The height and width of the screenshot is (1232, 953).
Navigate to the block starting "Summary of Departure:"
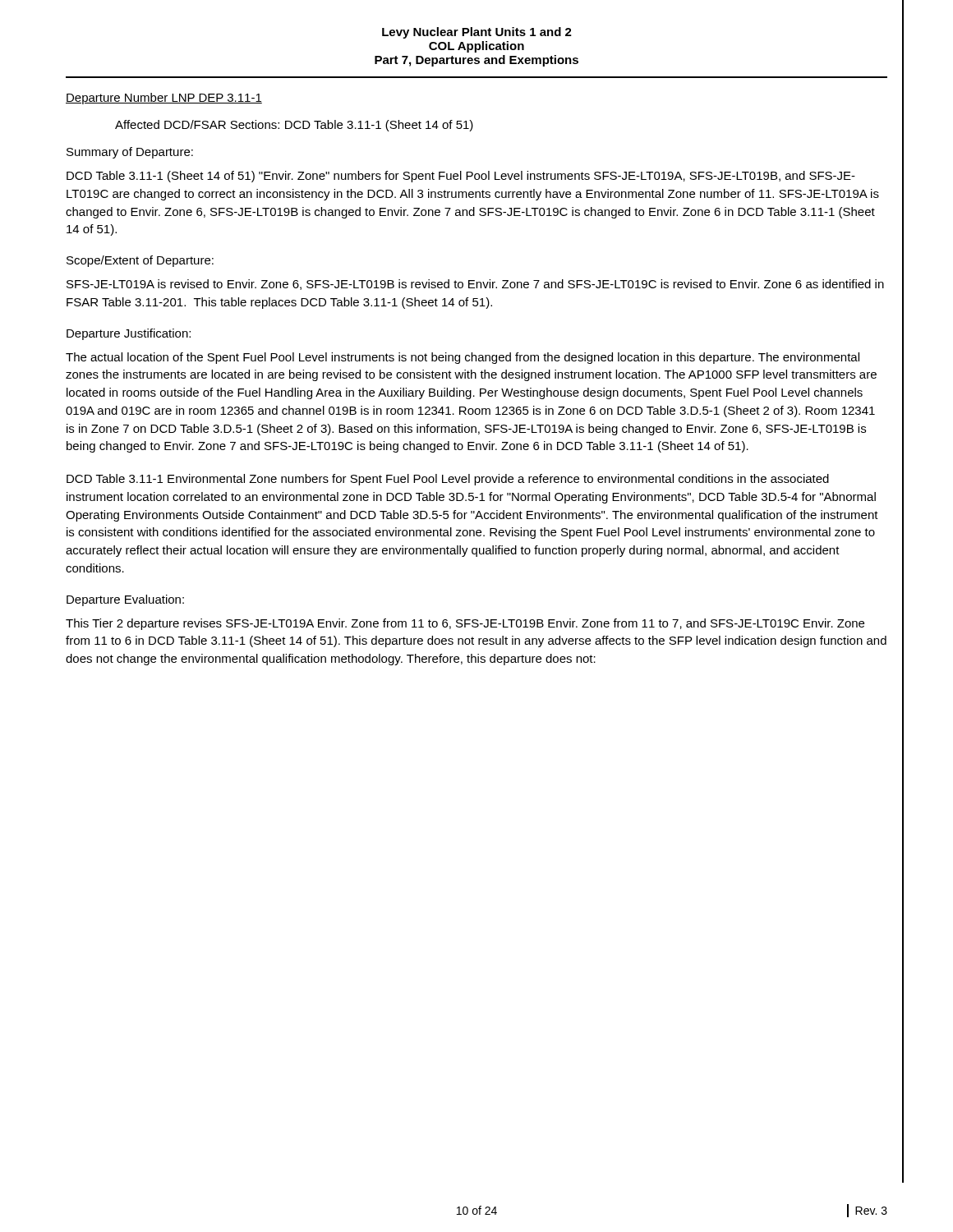[130, 152]
